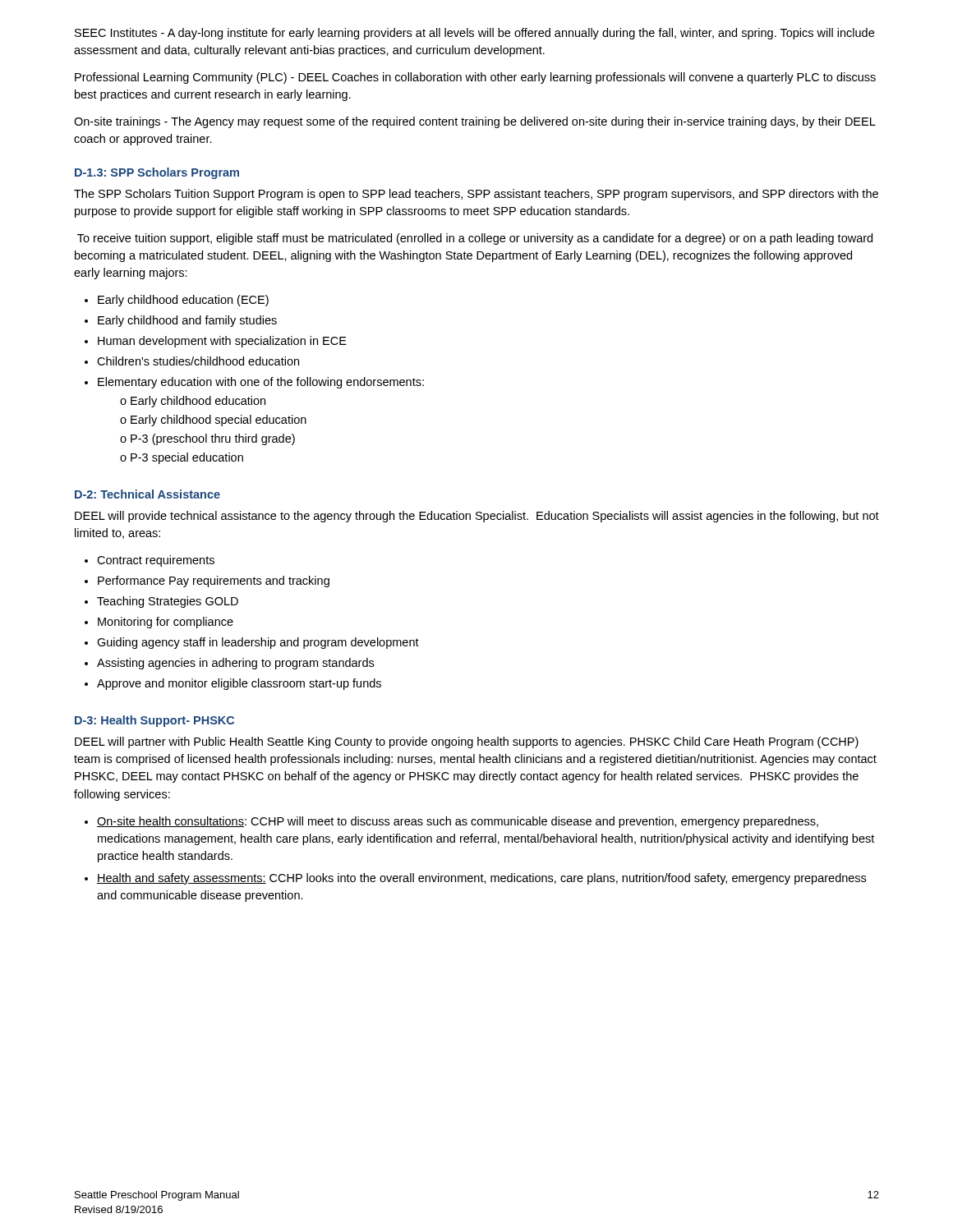
Task: Point to "Teaching Strategies GOLD"
Action: (x=168, y=602)
